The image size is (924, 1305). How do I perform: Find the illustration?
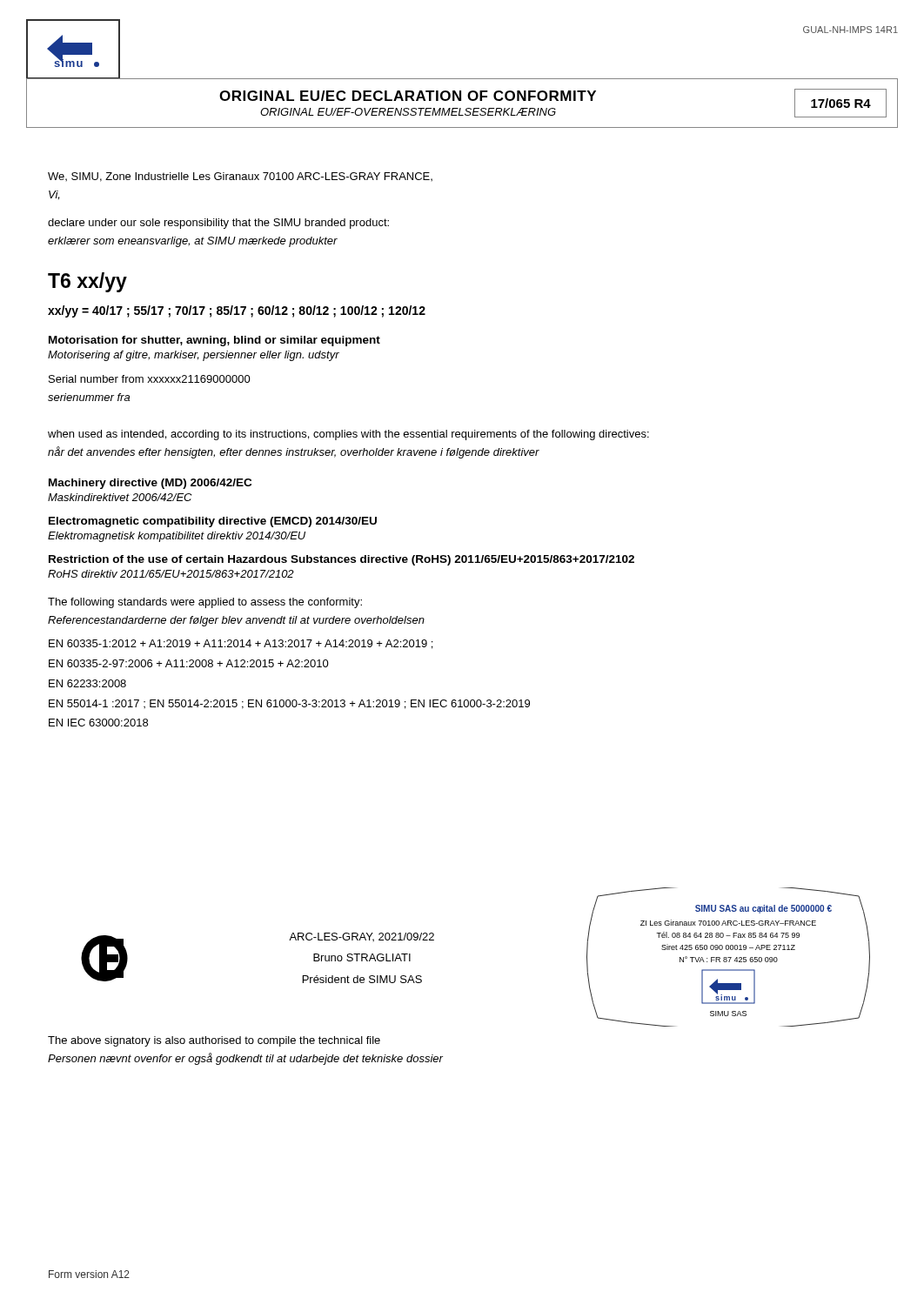click(728, 958)
